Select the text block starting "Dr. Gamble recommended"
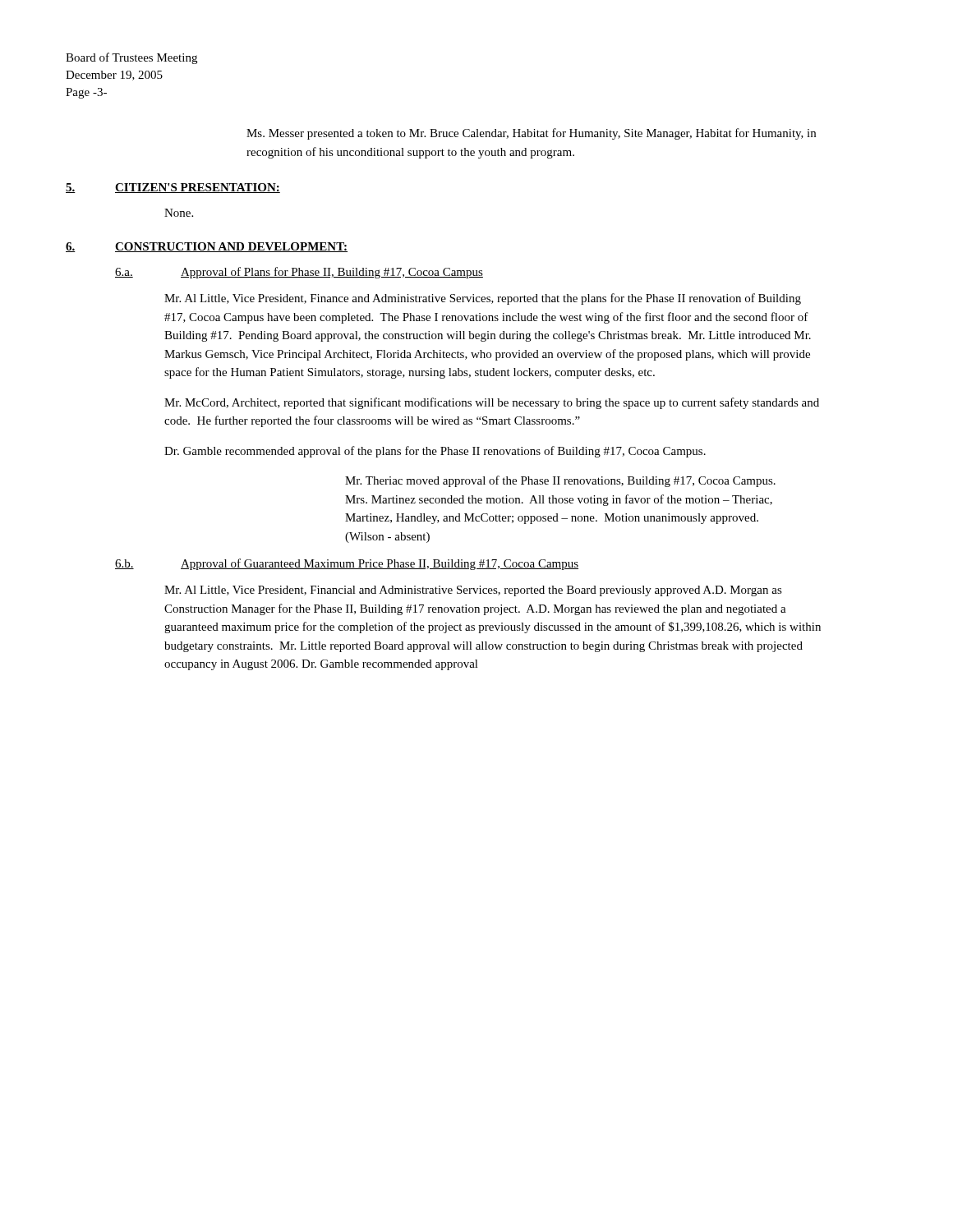Viewport: 953px width, 1232px height. [x=435, y=450]
